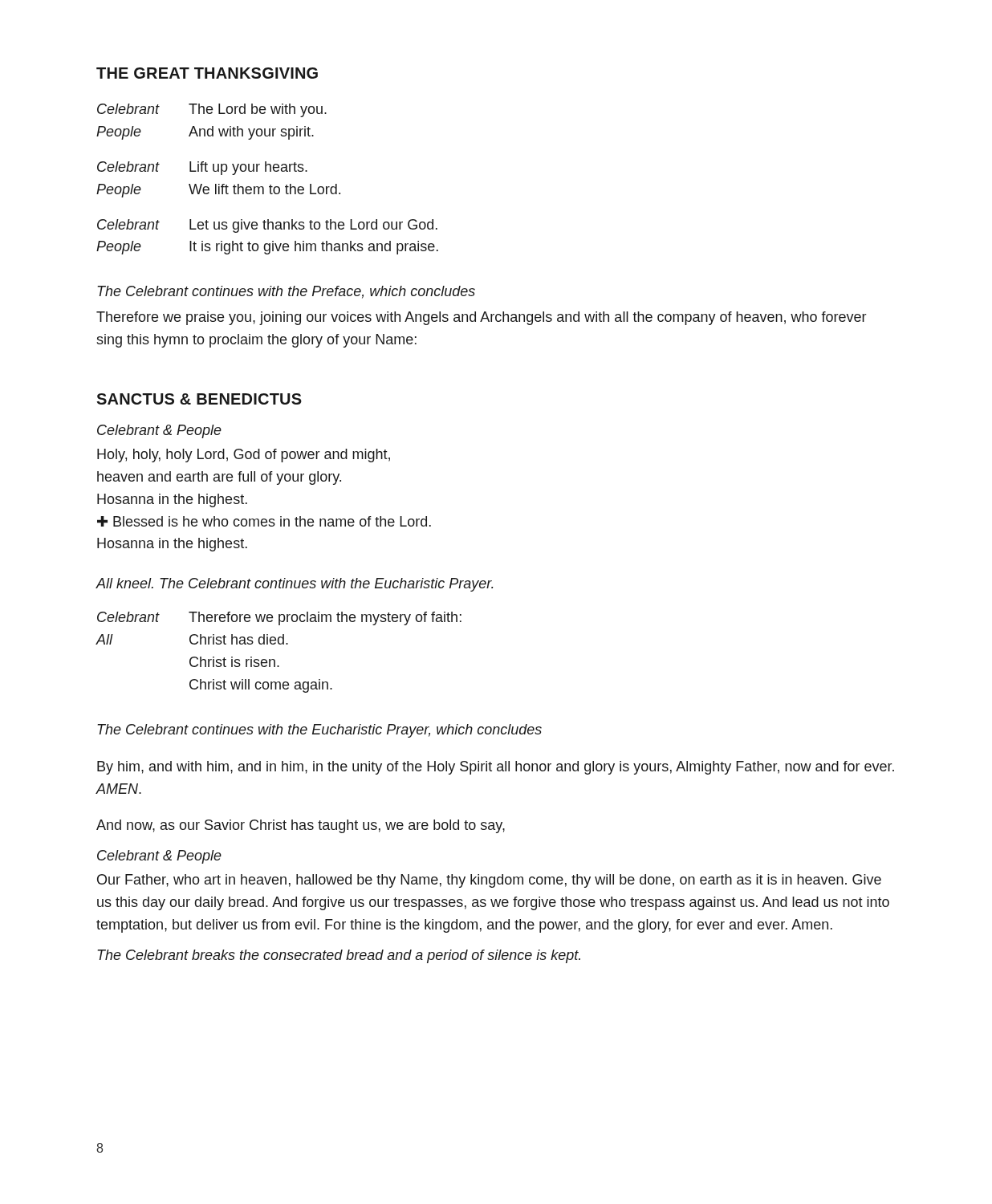
Task: Find the region starting "The Celebrant continues with the Eucharistic Prayer,"
Action: click(x=496, y=730)
